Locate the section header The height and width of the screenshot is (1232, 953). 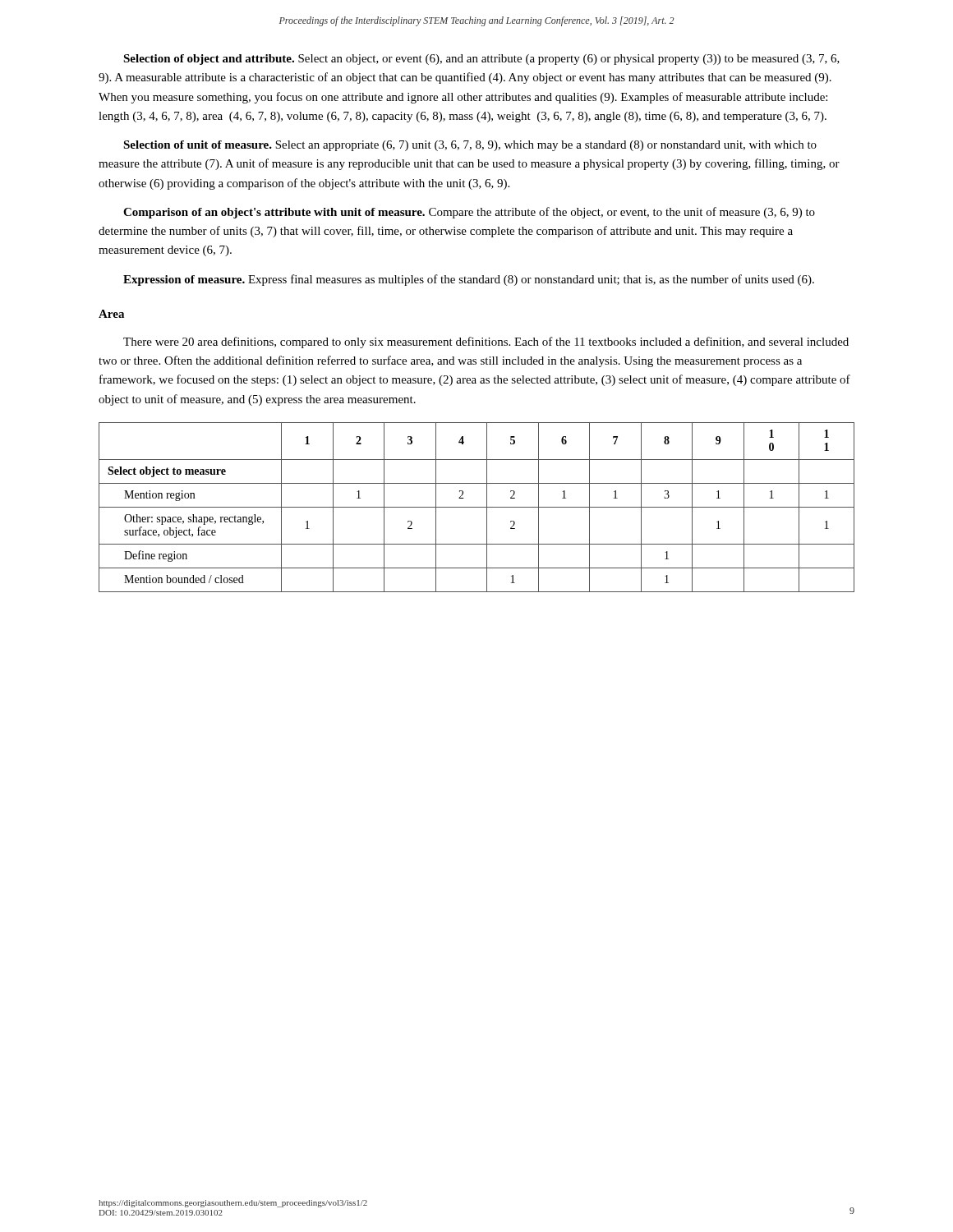pyautogui.click(x=111, y=314)
